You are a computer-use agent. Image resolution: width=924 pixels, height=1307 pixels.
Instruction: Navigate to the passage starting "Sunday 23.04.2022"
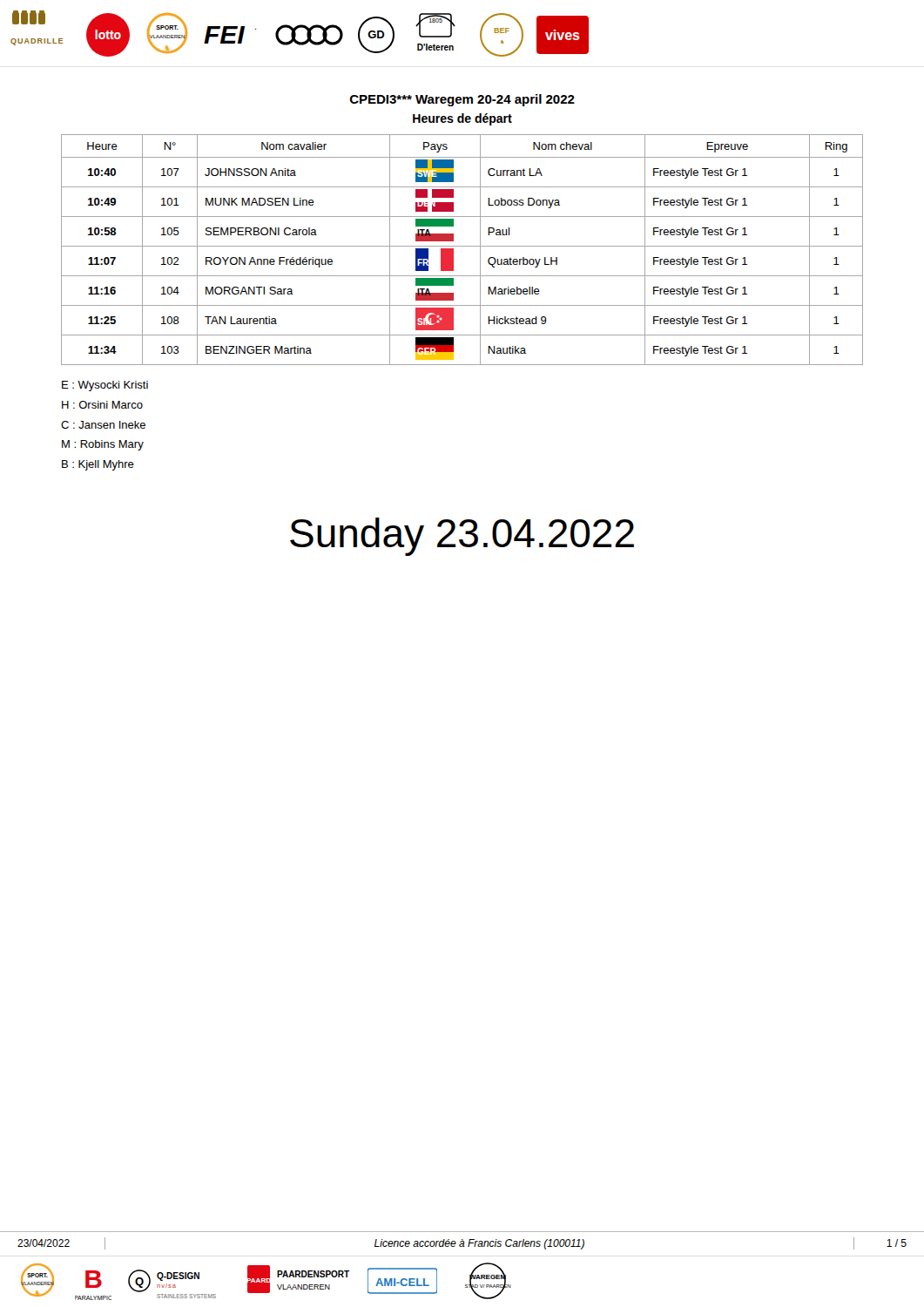tap(462, 533)
